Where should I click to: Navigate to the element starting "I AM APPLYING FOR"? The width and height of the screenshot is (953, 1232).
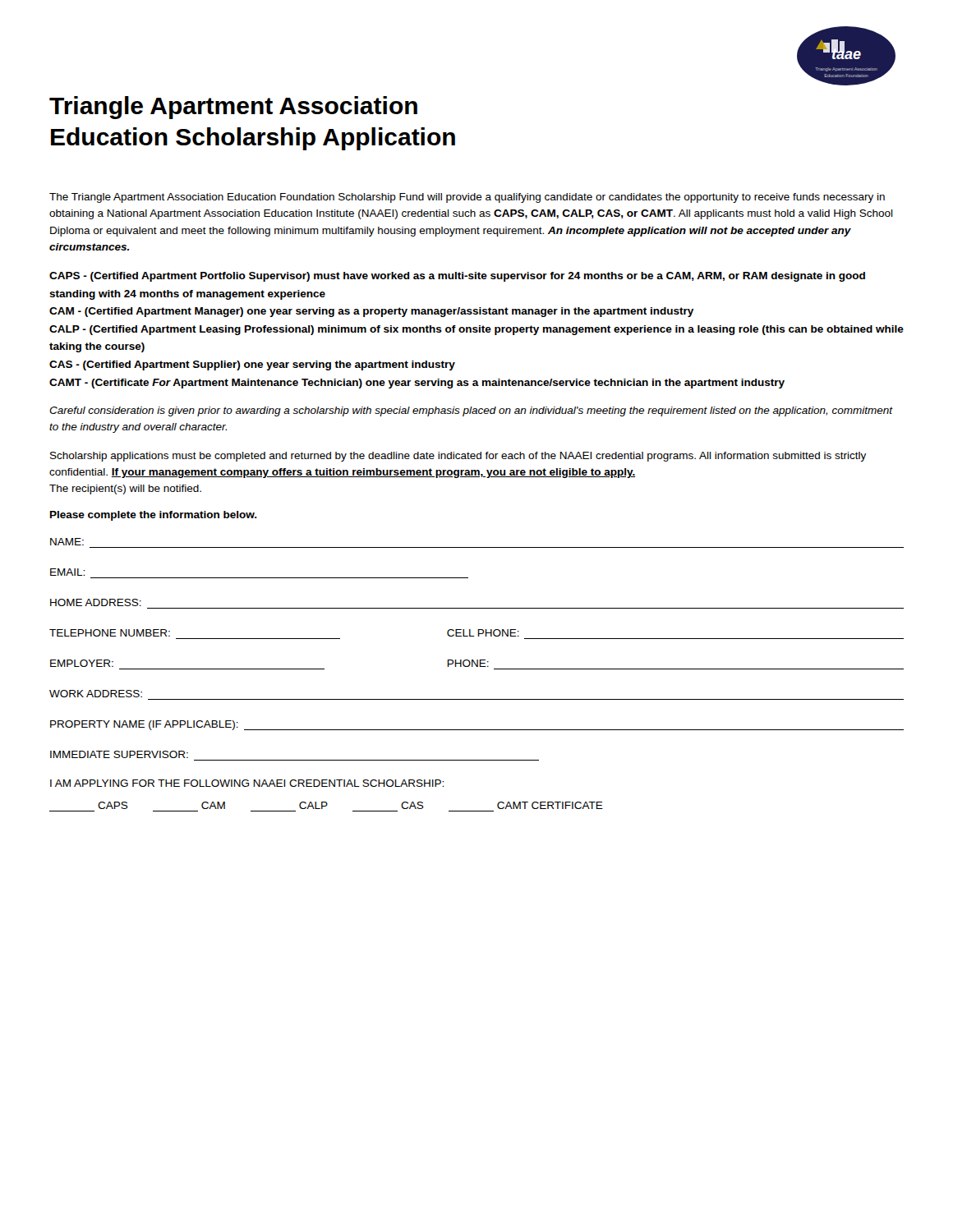point(247,783)
